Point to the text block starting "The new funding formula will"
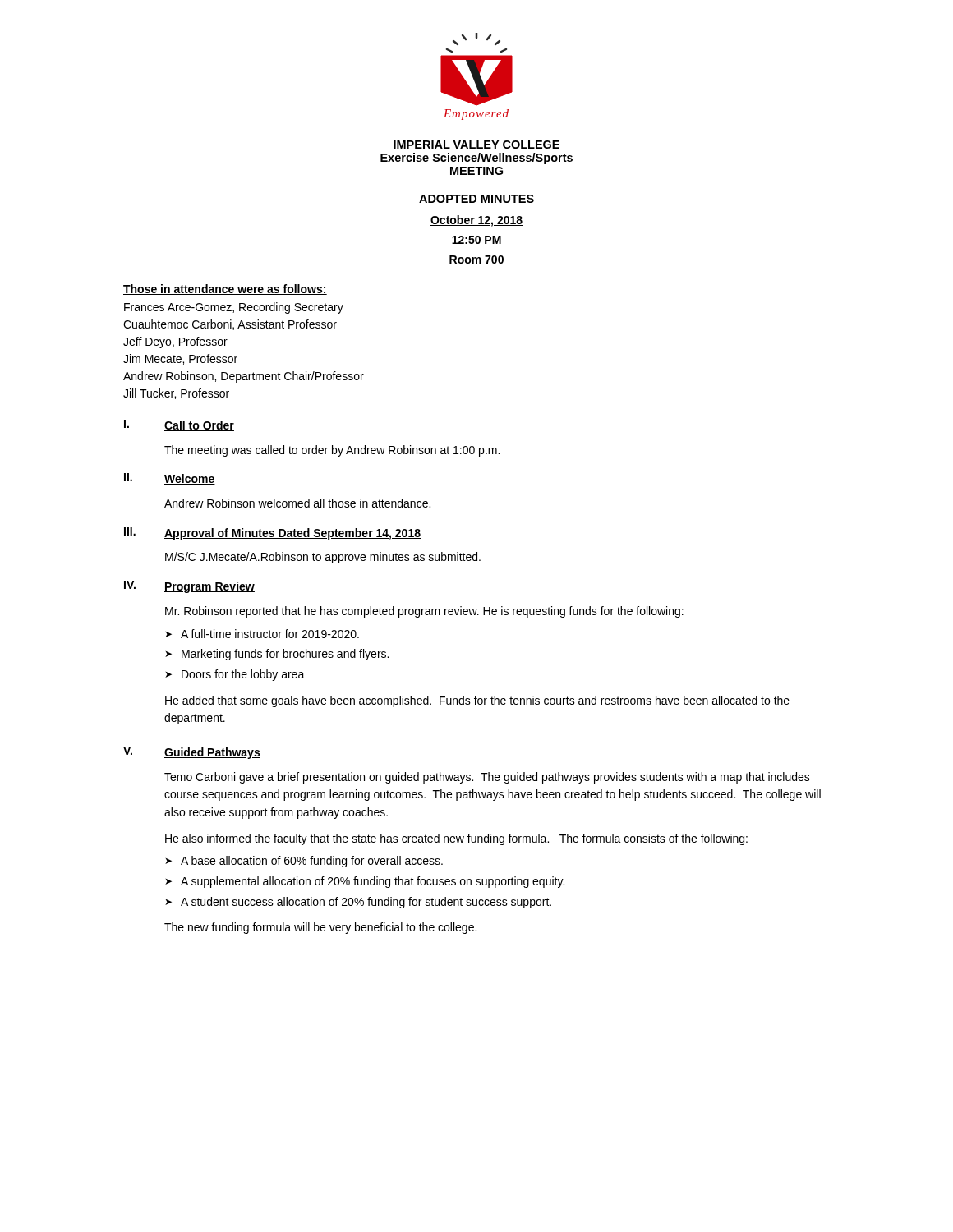The width and height of the screenshot is (953, 1232). tap(321, 928)
